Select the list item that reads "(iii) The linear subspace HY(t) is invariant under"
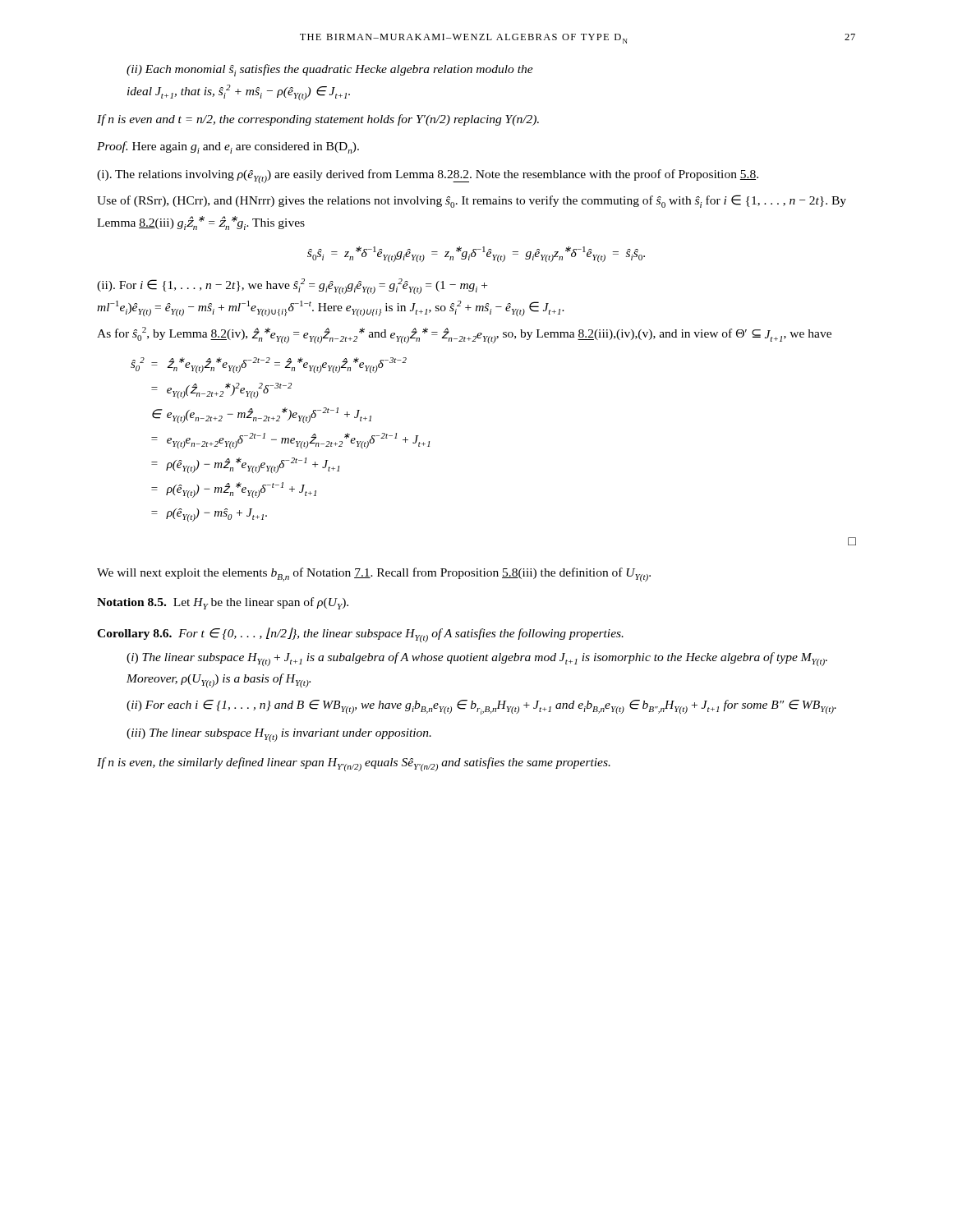 [x=279, y=734]
